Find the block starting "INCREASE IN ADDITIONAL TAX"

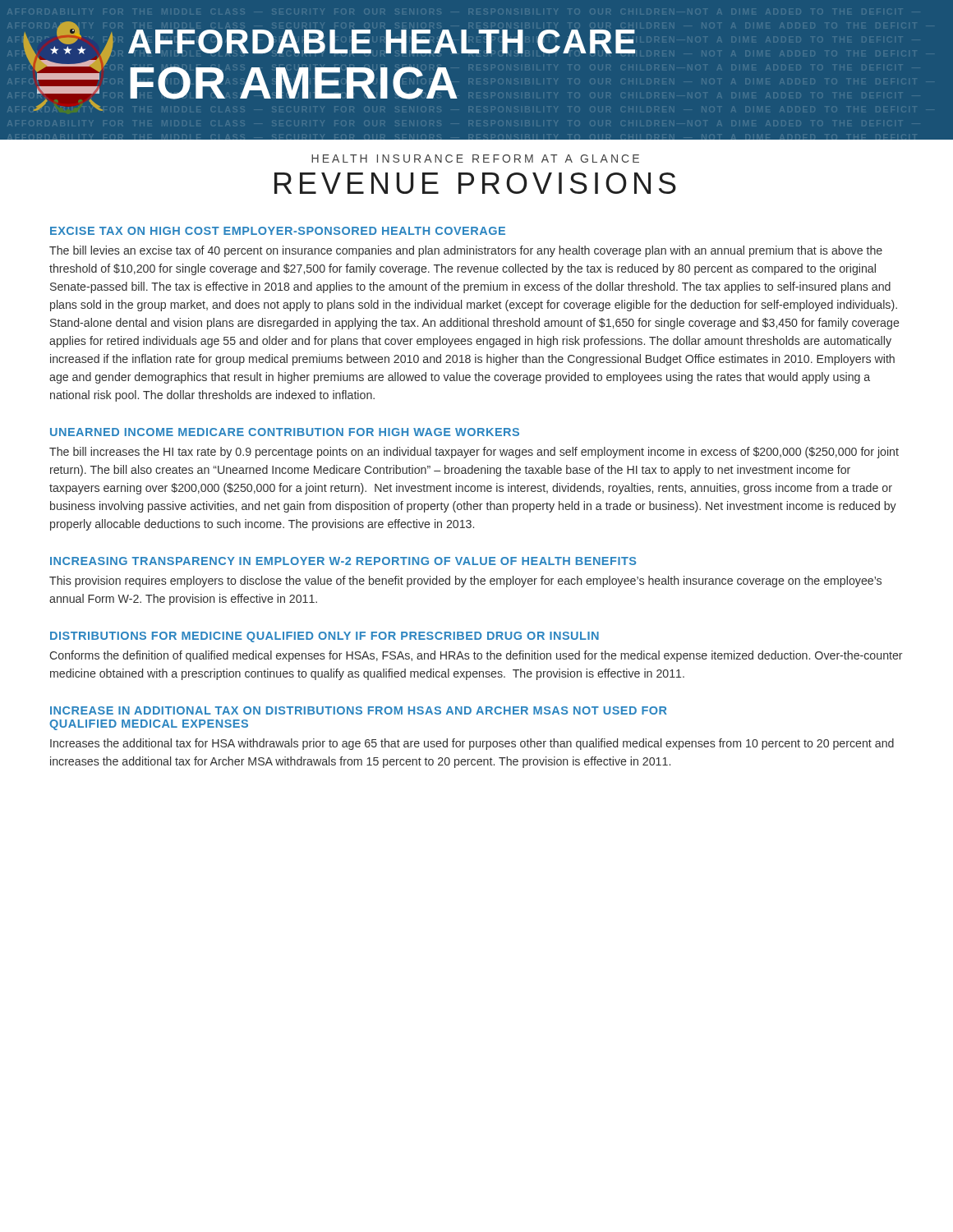pyautogui.click(x=358, y=717)
